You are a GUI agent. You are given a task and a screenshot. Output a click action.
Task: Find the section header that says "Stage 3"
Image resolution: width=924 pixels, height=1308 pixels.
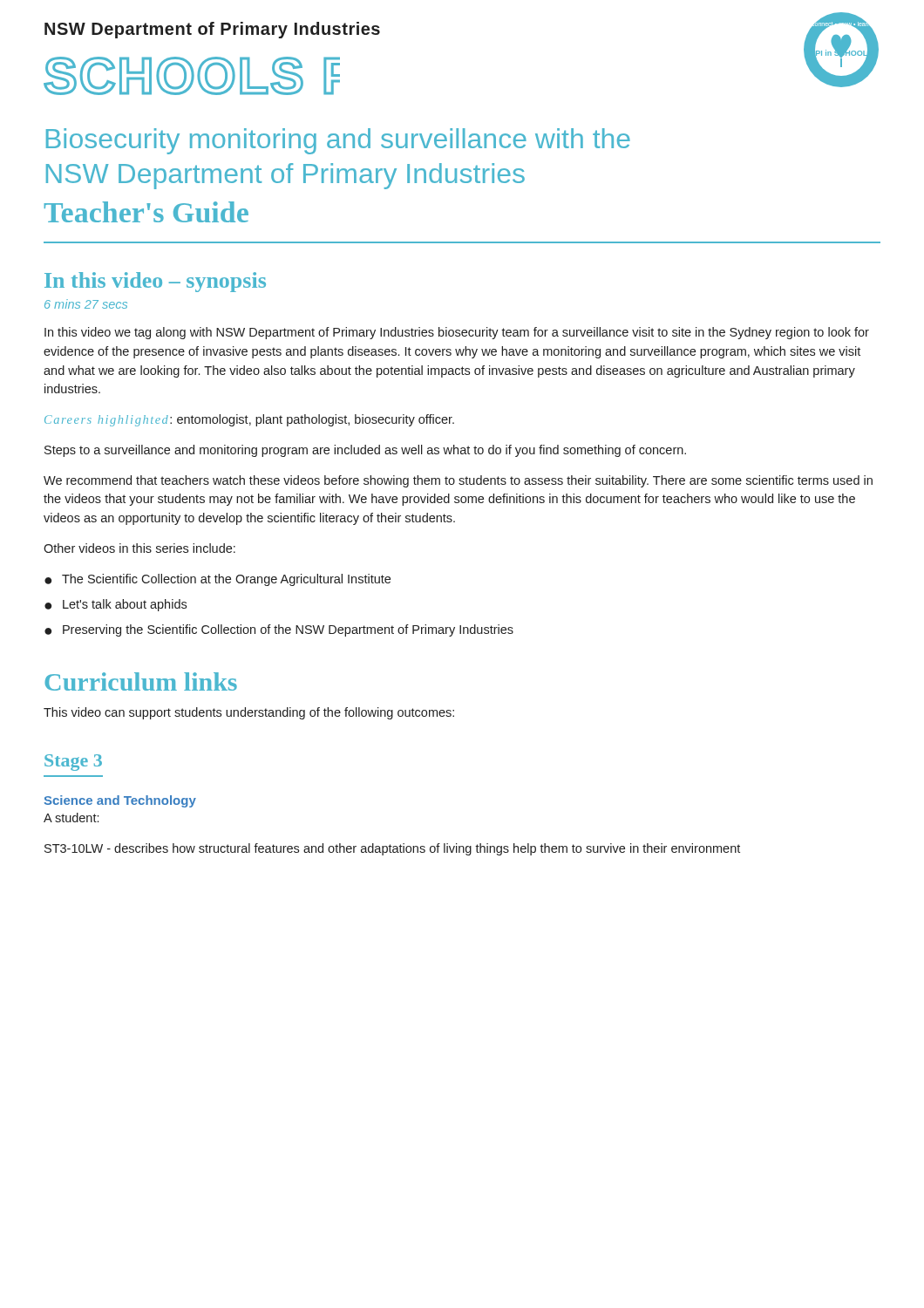[x=73, y=760]
